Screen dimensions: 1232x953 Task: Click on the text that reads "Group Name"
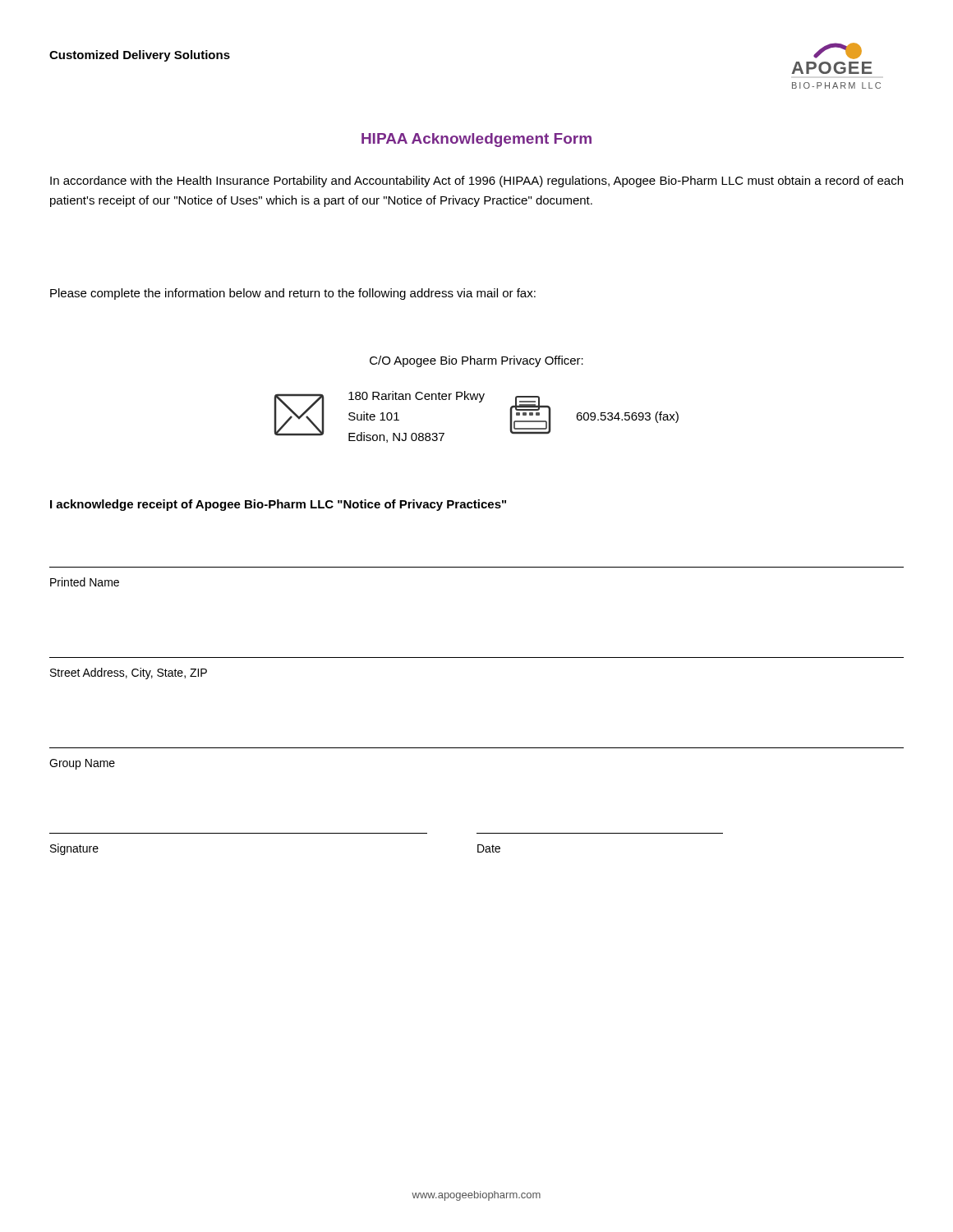[x=476, y=759]
